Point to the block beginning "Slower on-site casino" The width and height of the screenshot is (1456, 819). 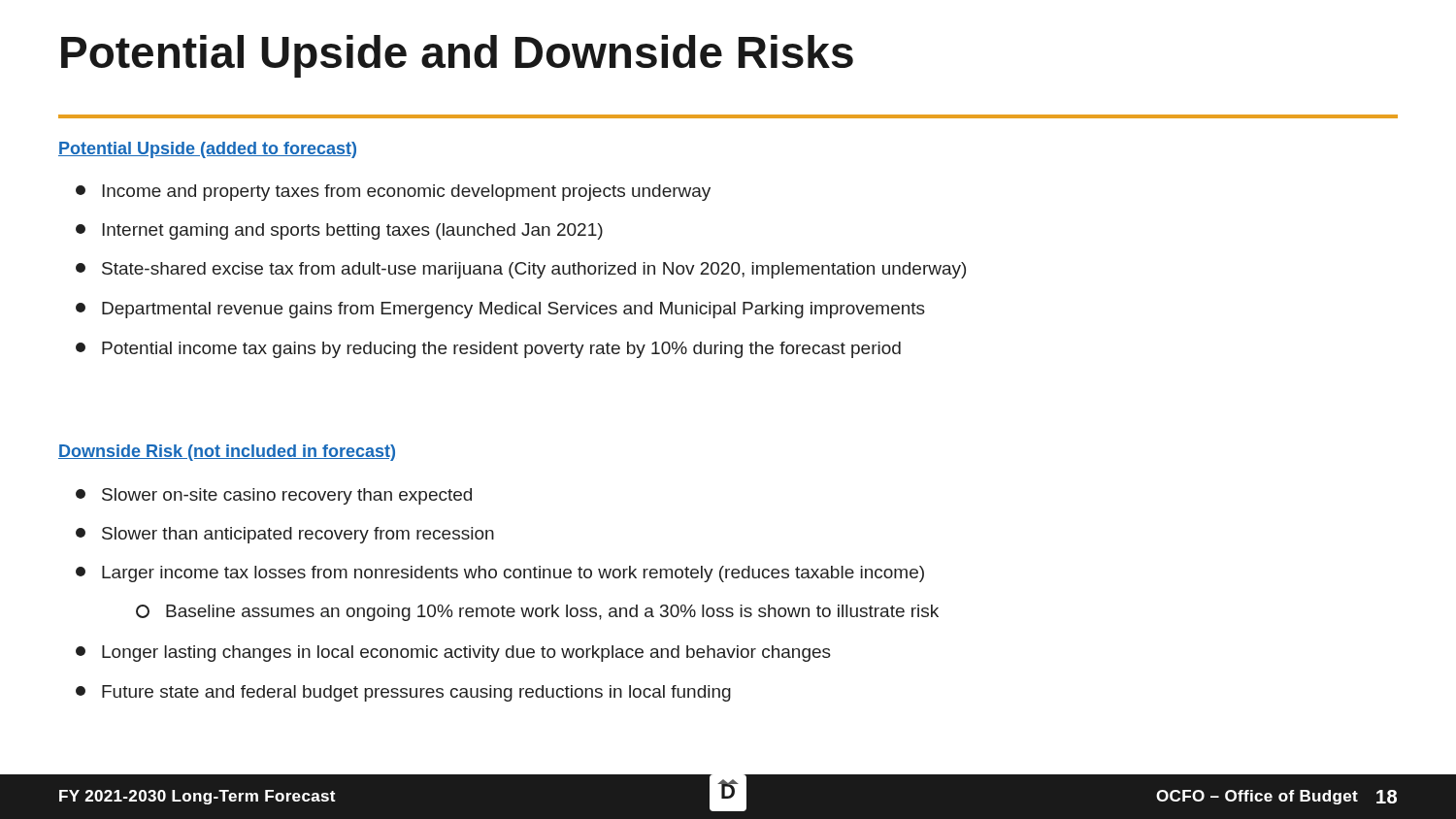click(274, 495)
